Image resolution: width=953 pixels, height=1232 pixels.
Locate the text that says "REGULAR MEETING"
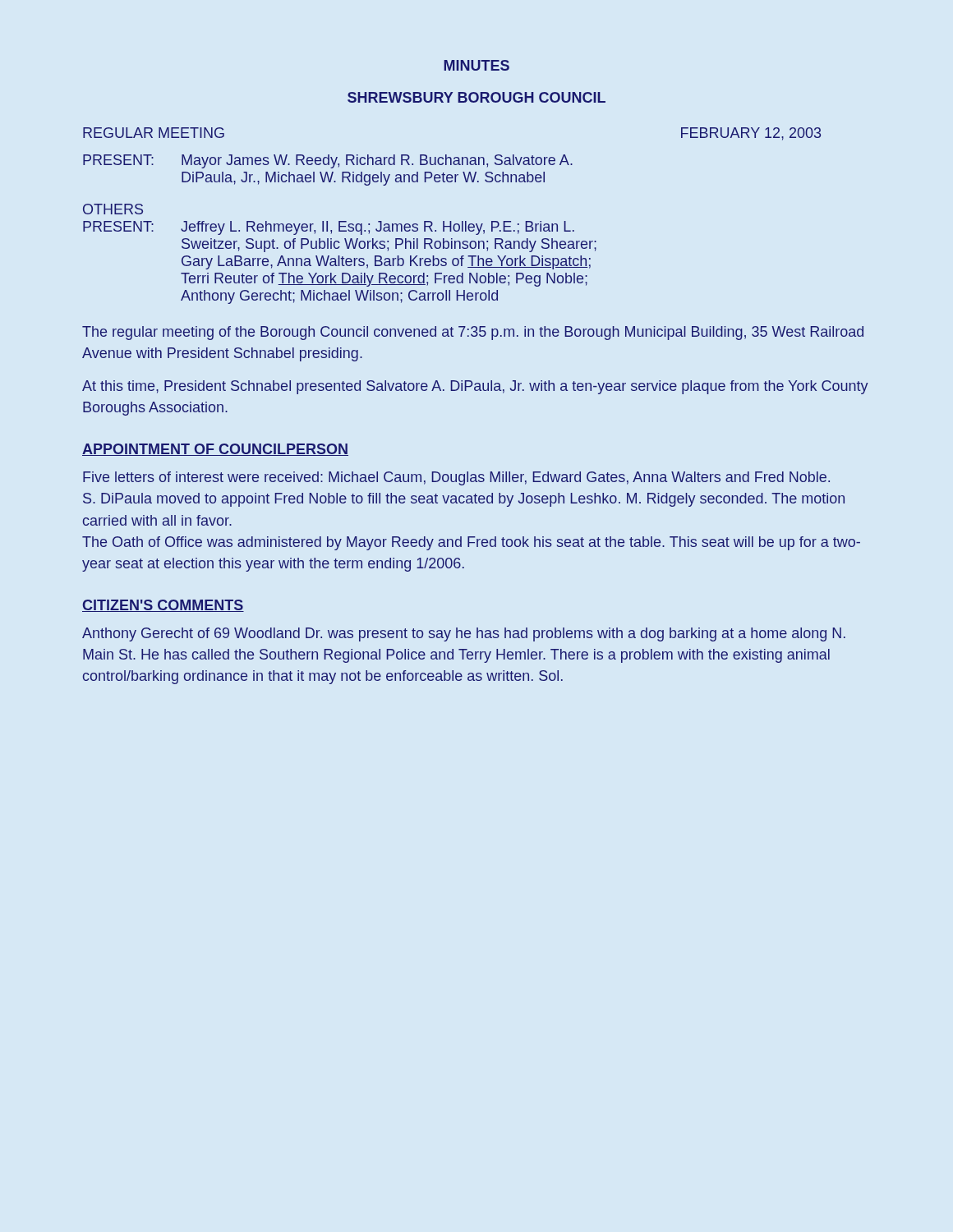click(154, 133)
